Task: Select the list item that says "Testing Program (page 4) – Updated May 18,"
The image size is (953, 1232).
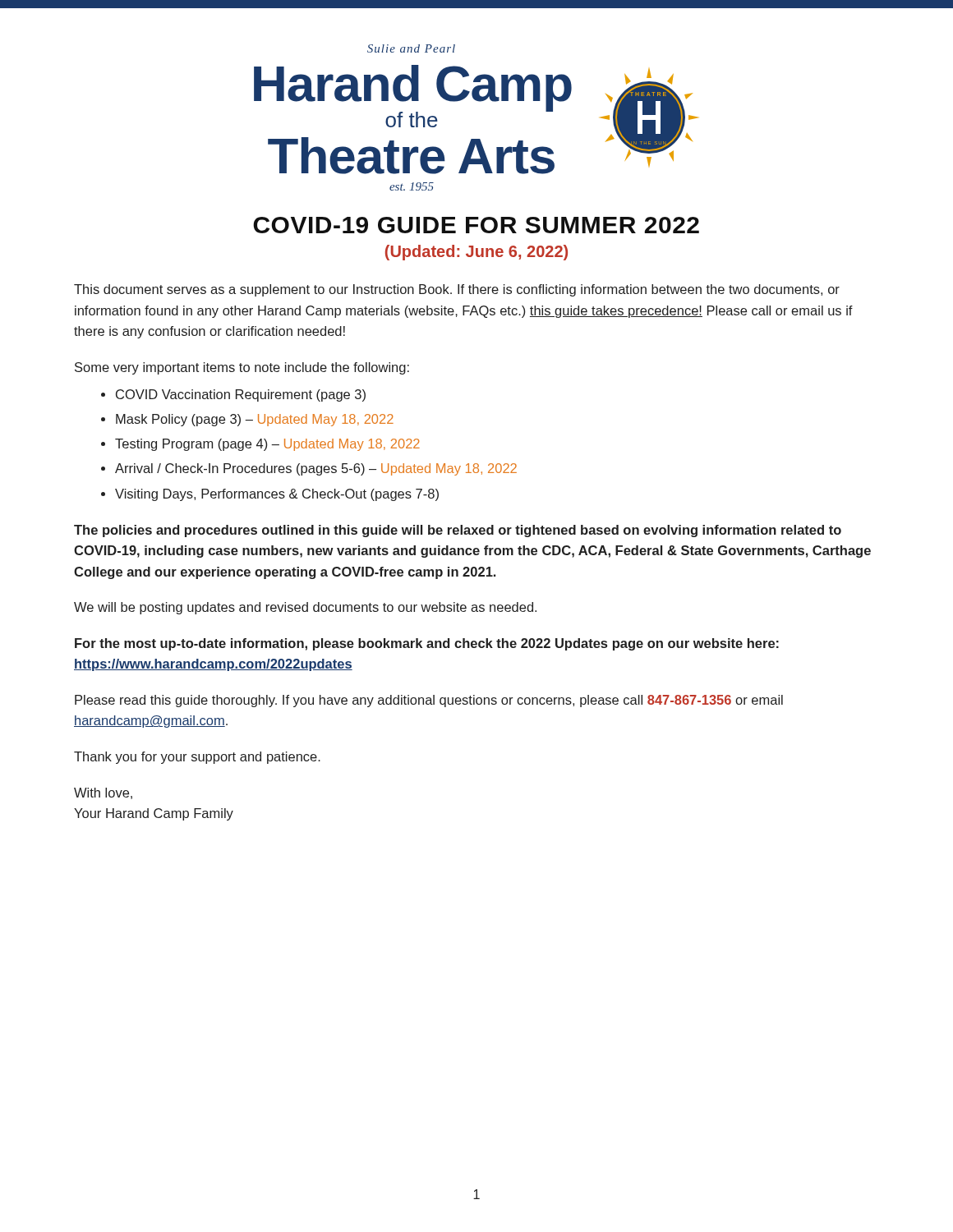Action: click(x=268, y=444)
